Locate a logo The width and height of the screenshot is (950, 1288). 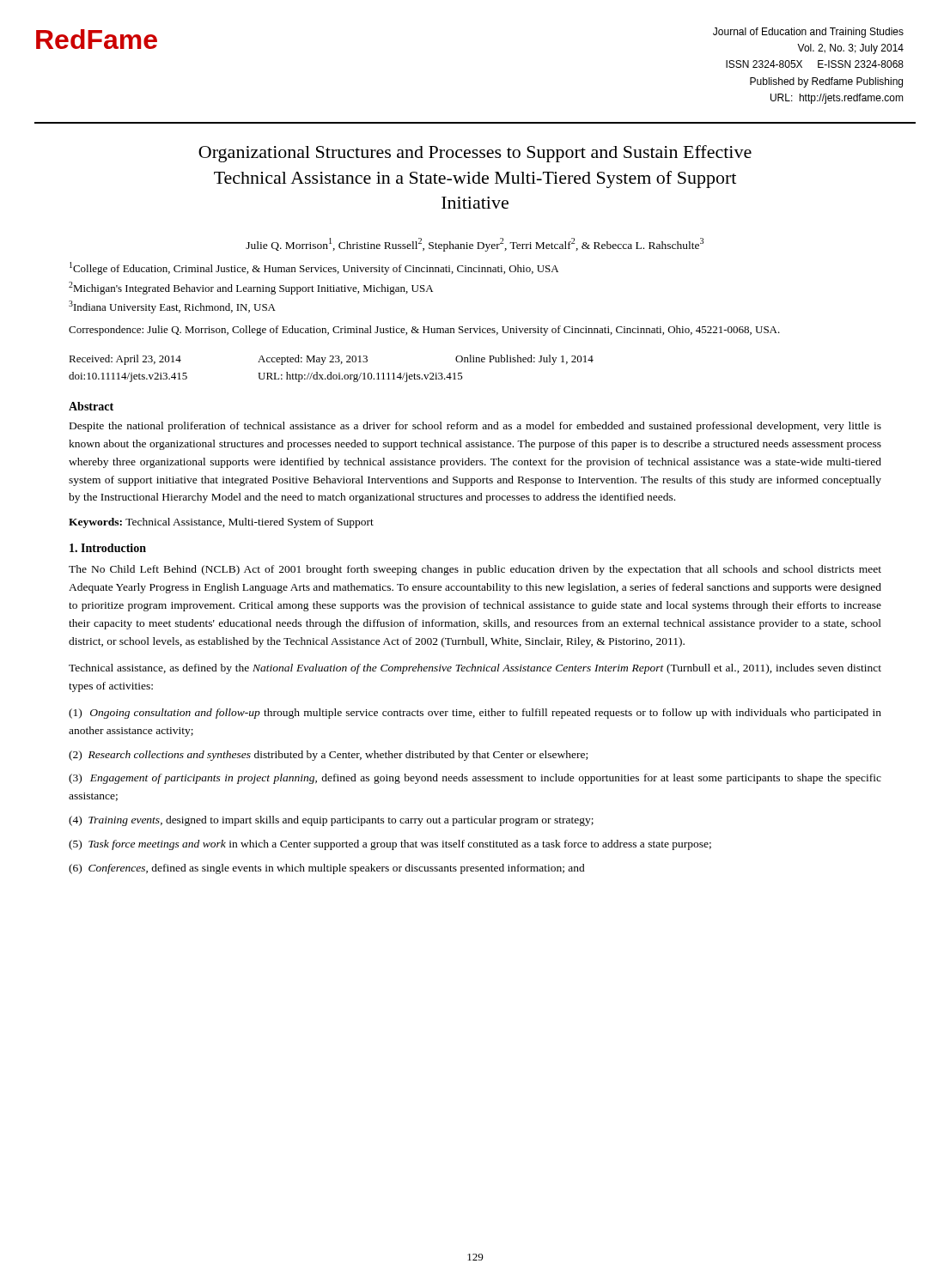[x=96, y=40]
